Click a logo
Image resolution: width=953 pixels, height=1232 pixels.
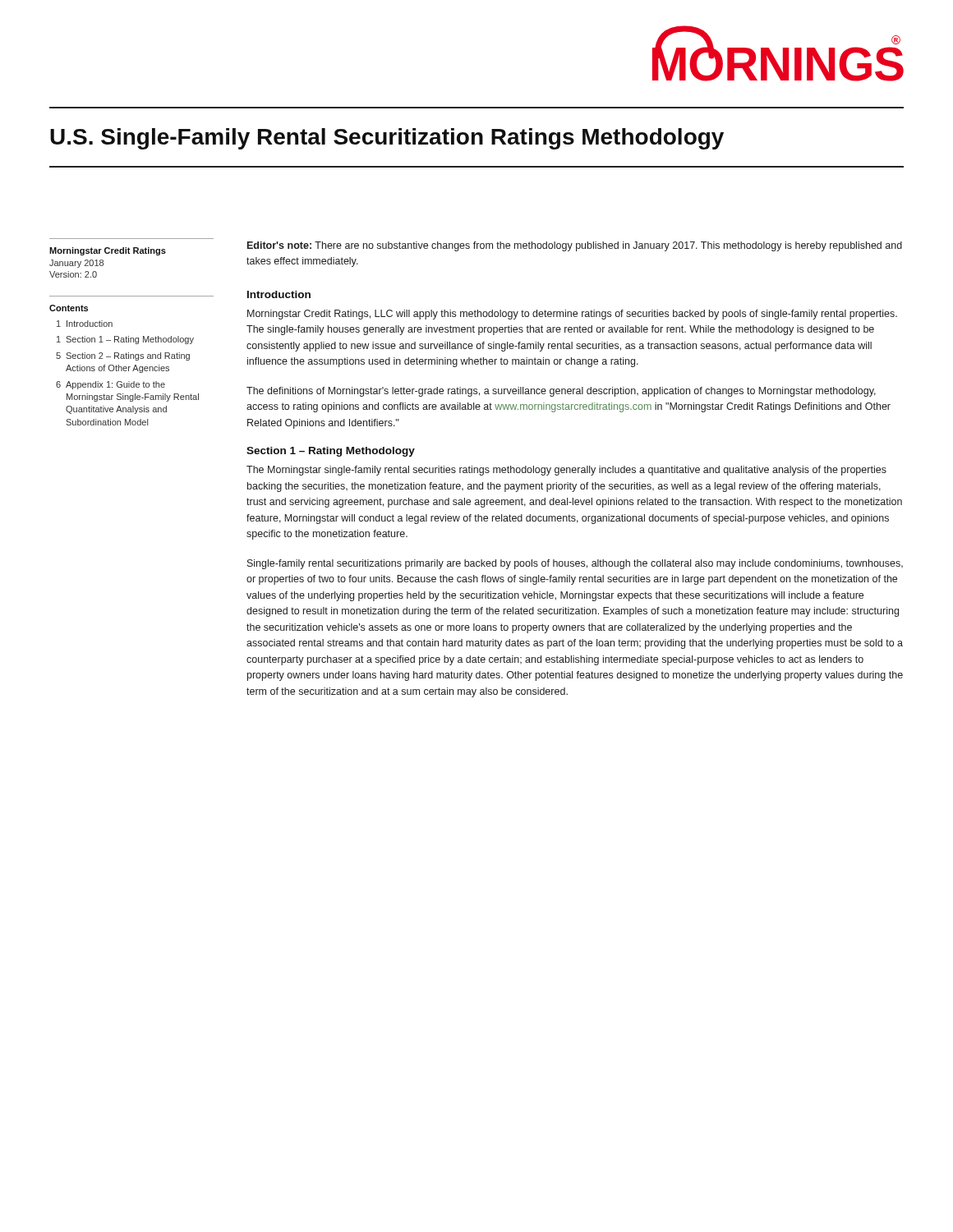tap(776, 54)
